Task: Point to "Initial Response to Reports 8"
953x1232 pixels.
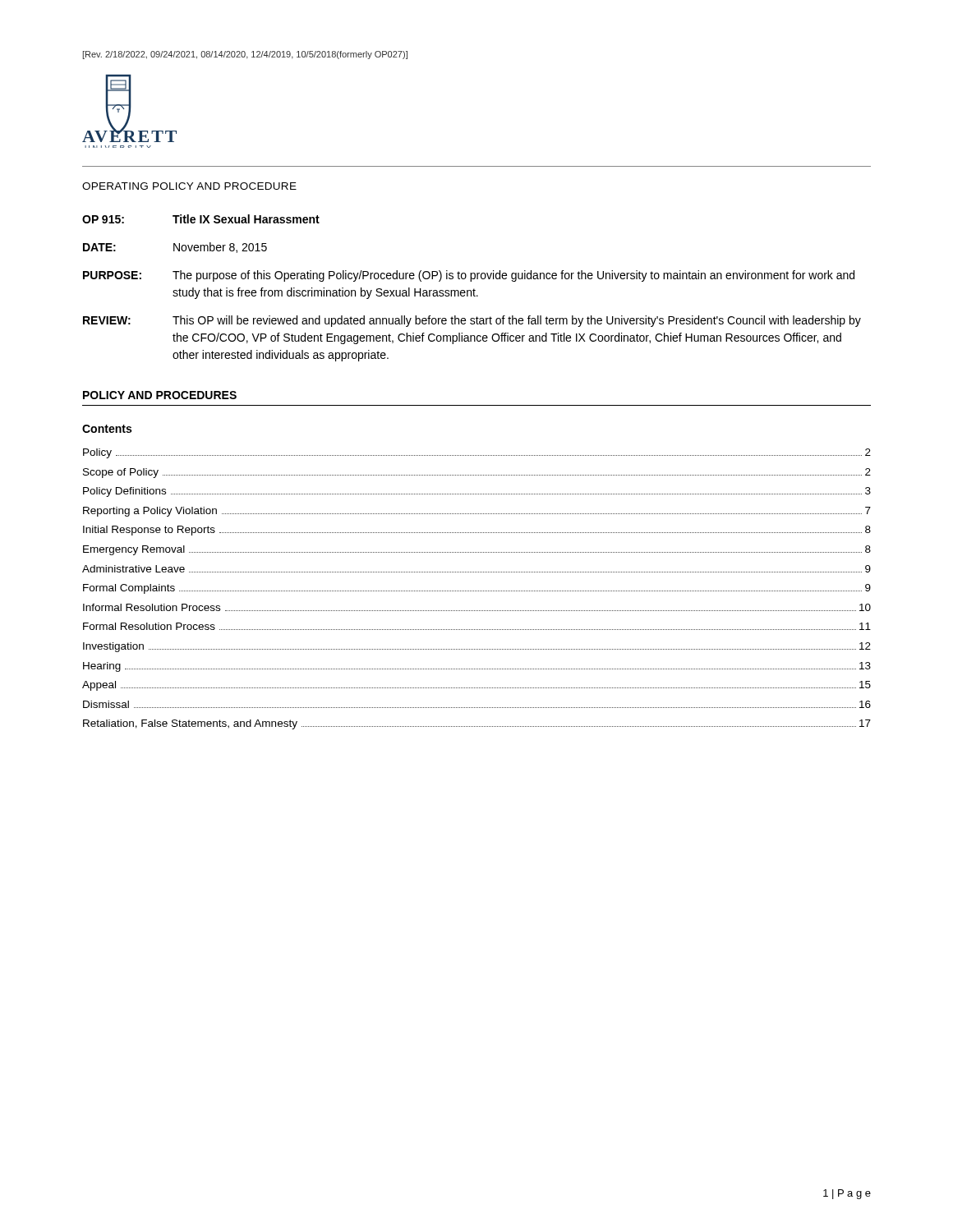Action: pos(476,530)
